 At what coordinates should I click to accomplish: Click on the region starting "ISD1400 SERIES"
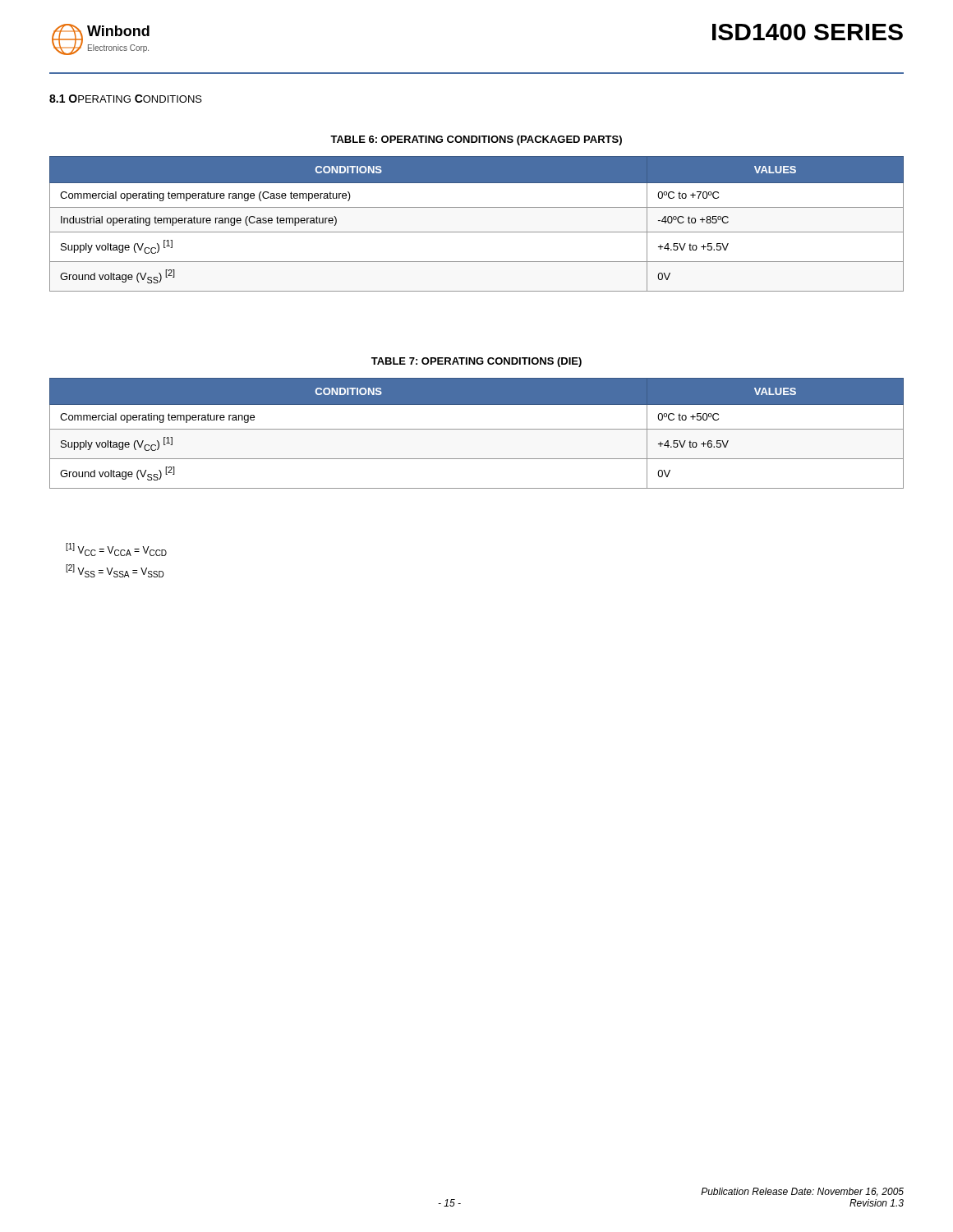807,32
